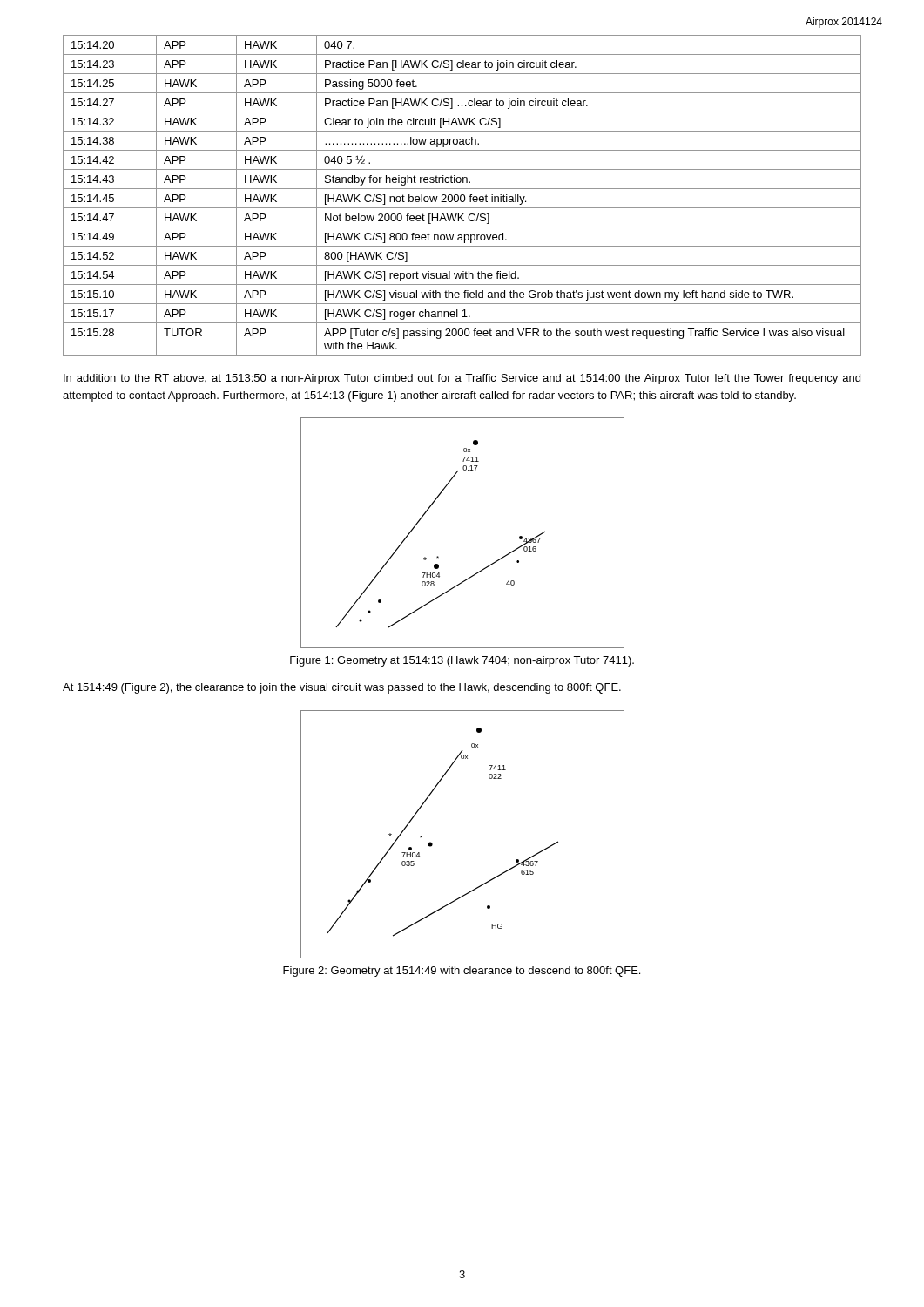Find the table
Viewport: 924px width, 1307px height.
point(462,195)
